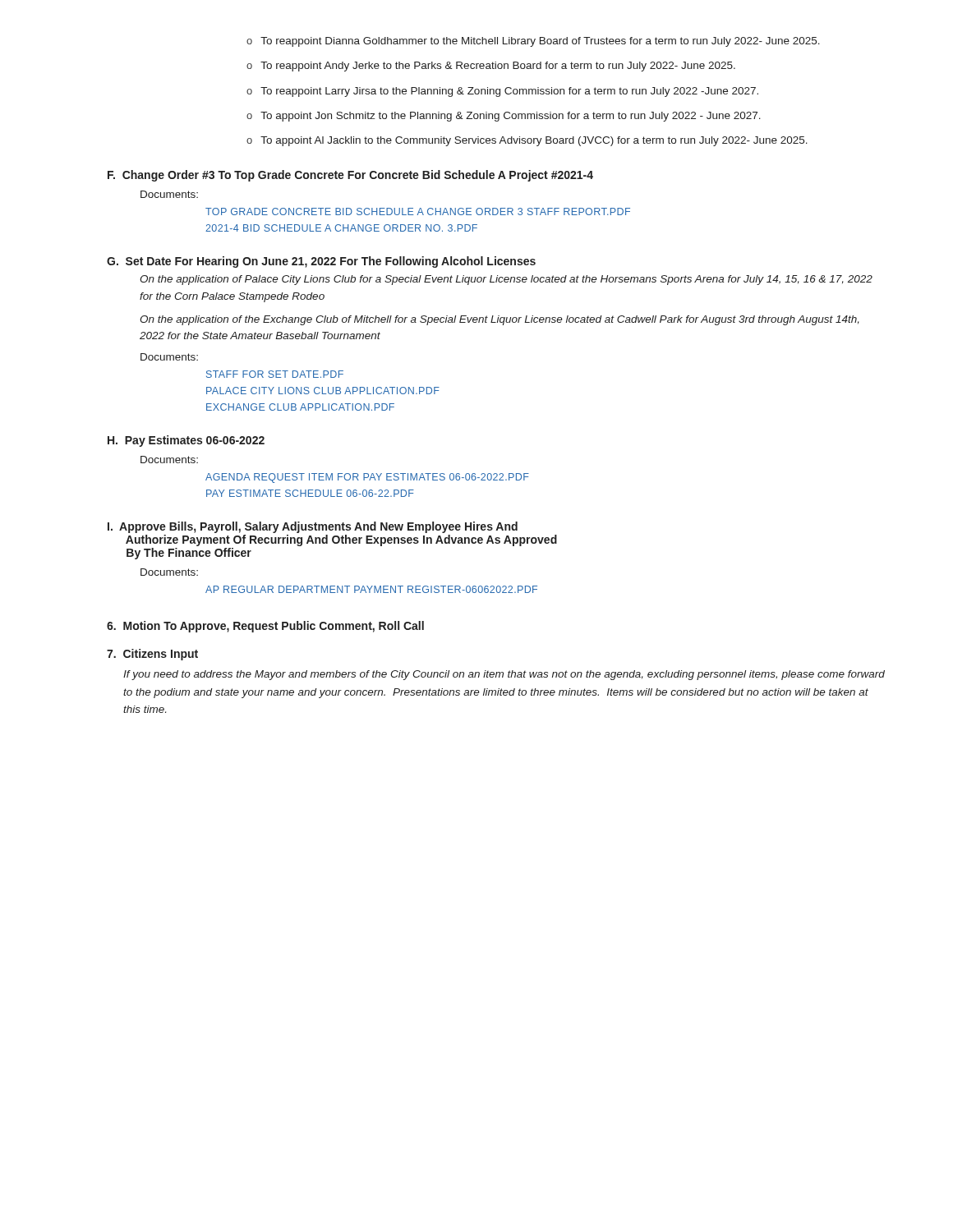Image resolution: width=953 pixels, height=1232 pixels.
Task: Locate the block starting "o To appoint Jon"
Action: click(476, 116)
